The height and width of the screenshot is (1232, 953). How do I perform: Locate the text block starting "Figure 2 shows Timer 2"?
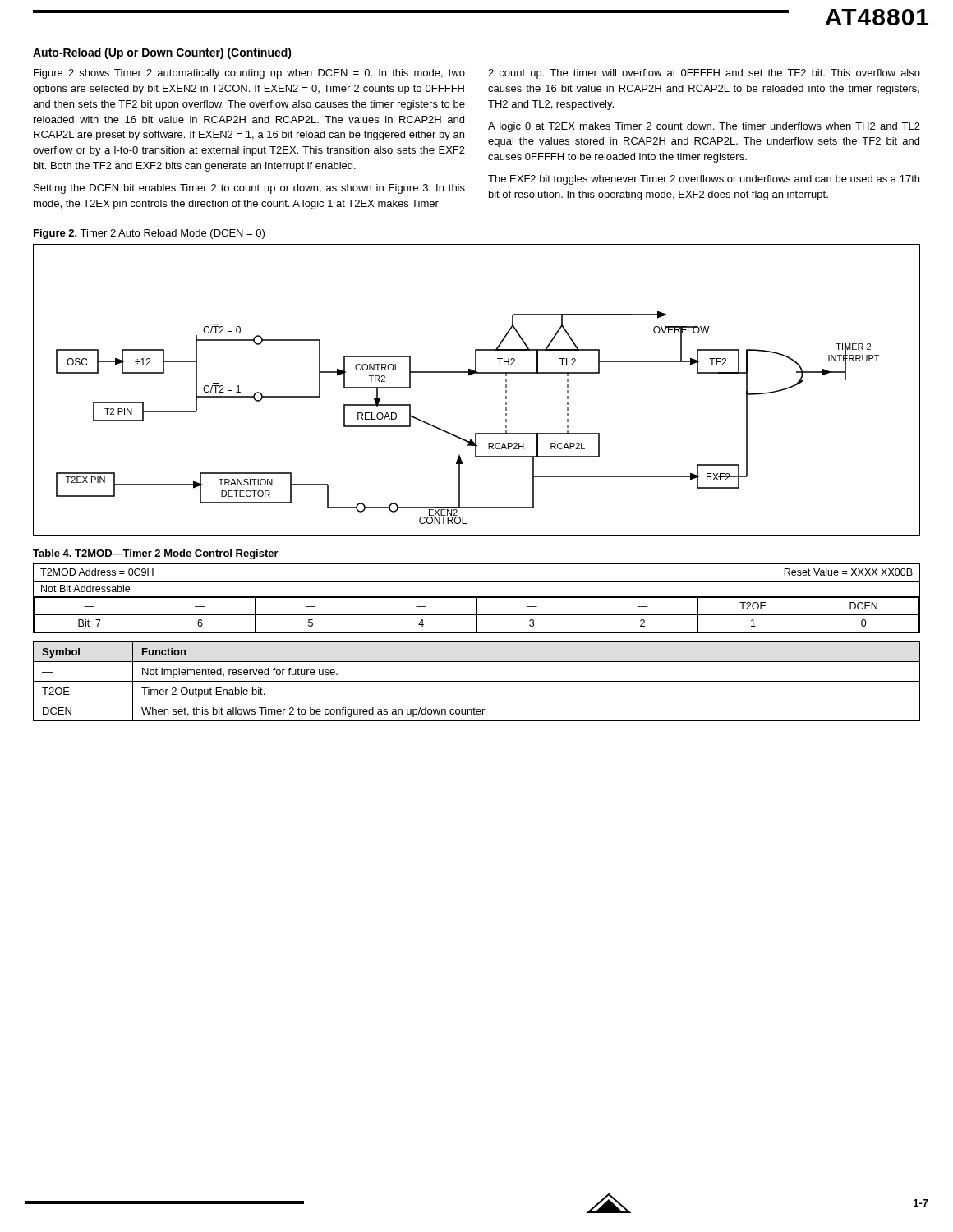point(249,119)
